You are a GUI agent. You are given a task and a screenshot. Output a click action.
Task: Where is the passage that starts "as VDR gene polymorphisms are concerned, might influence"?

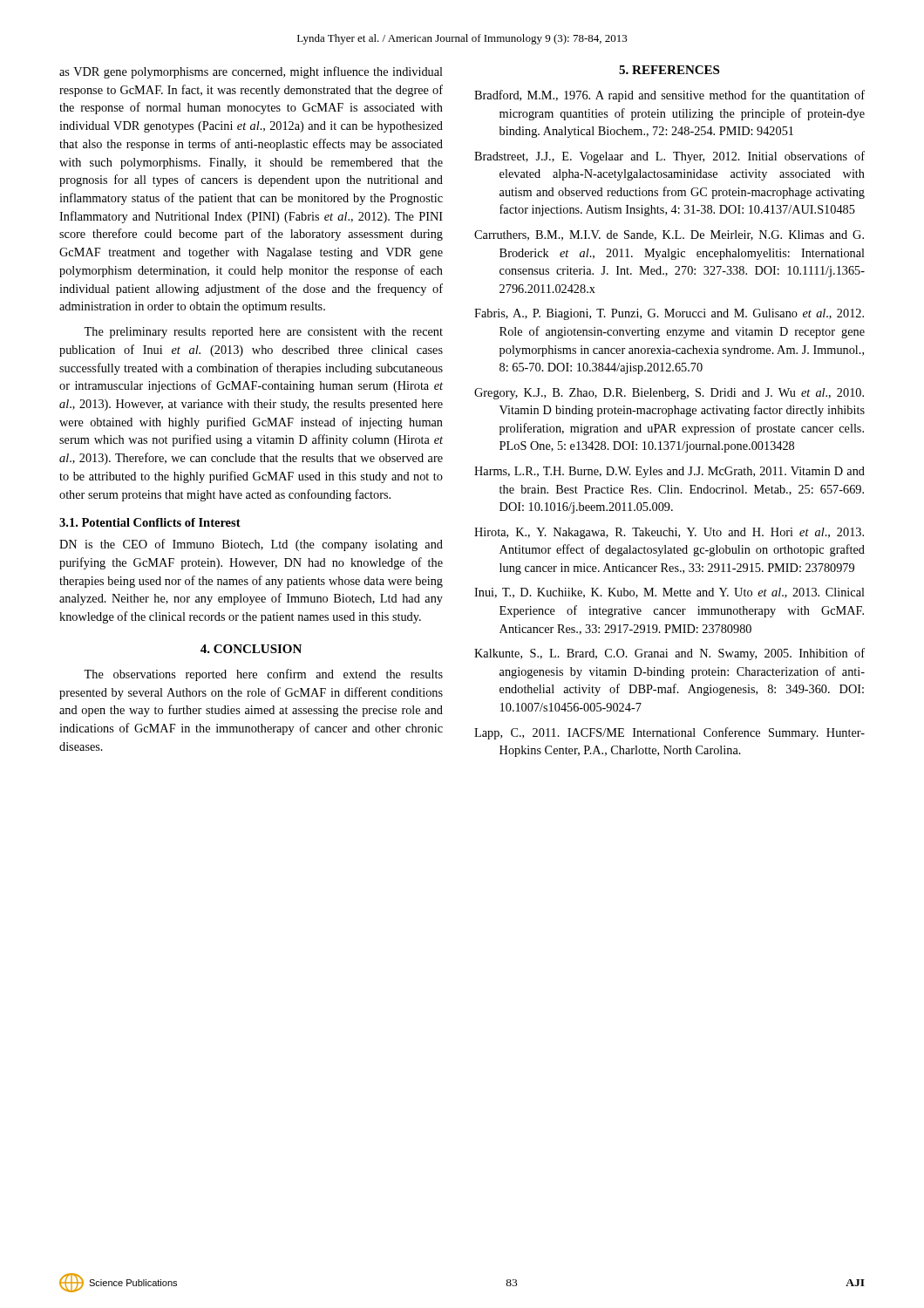coord(251,189)
